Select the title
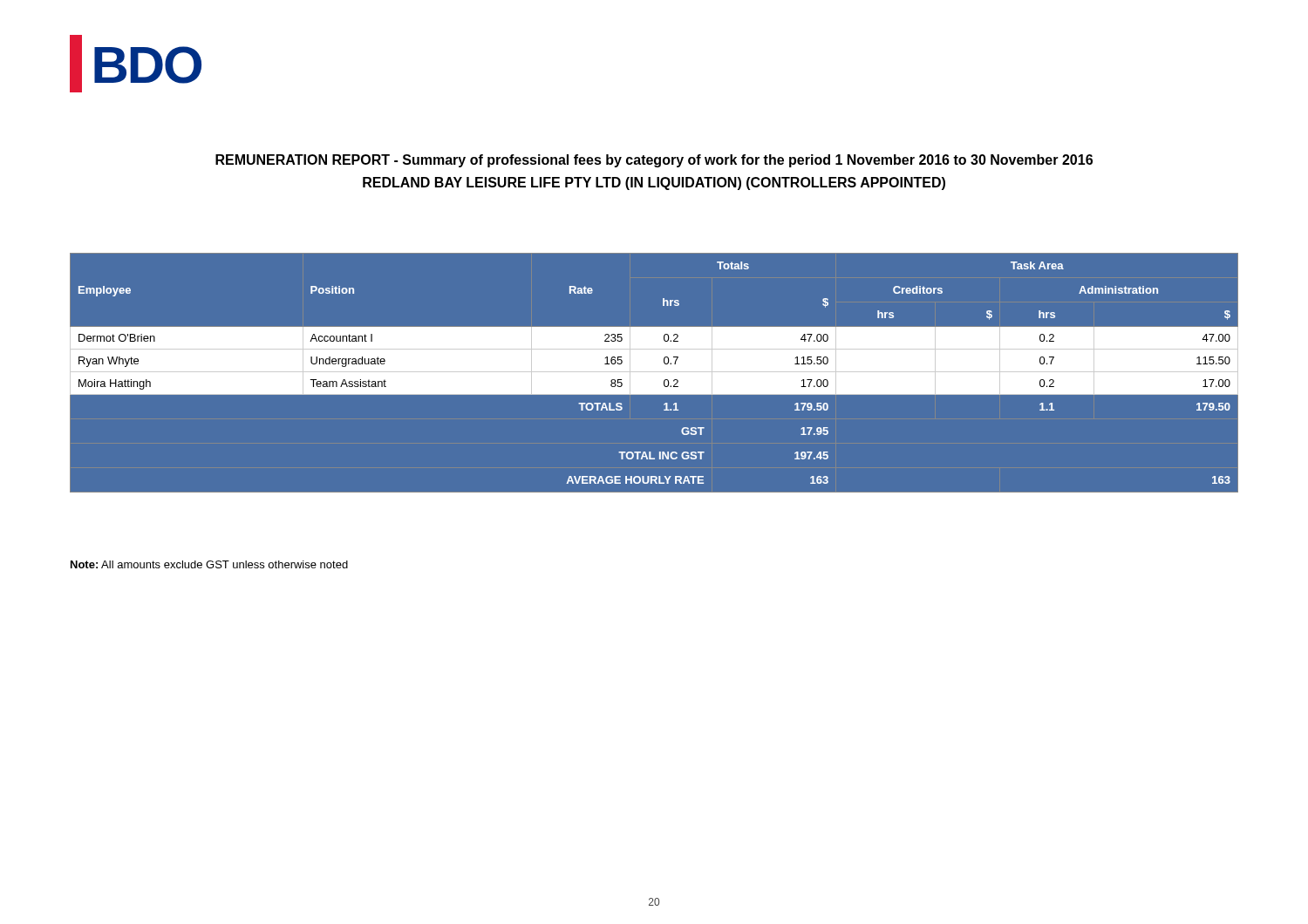Image resolution: width=1308 pixels, height=924 pixels. [654, 172]
